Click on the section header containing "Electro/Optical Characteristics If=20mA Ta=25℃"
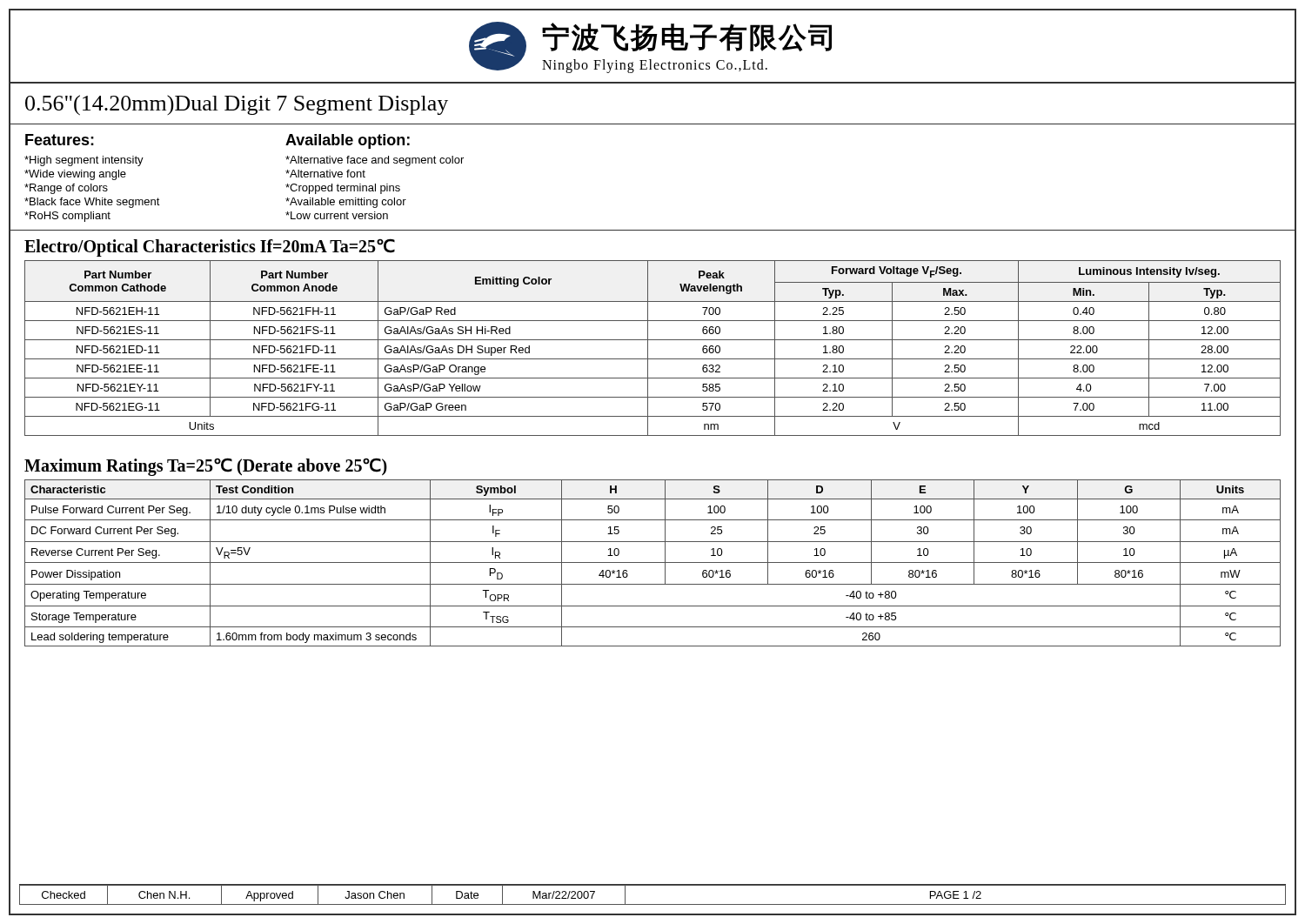 210,246
